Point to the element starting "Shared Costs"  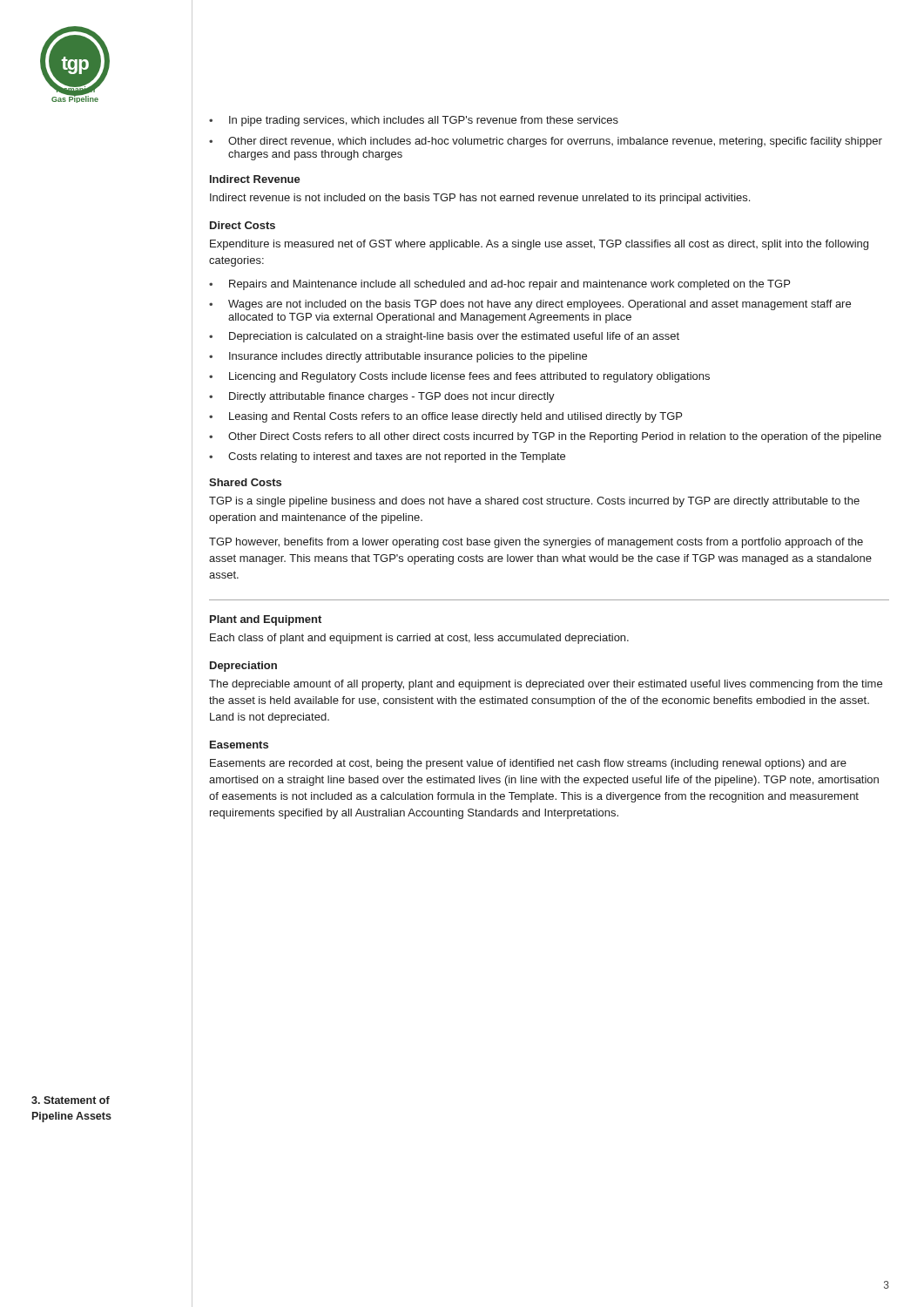click(246, 482)
